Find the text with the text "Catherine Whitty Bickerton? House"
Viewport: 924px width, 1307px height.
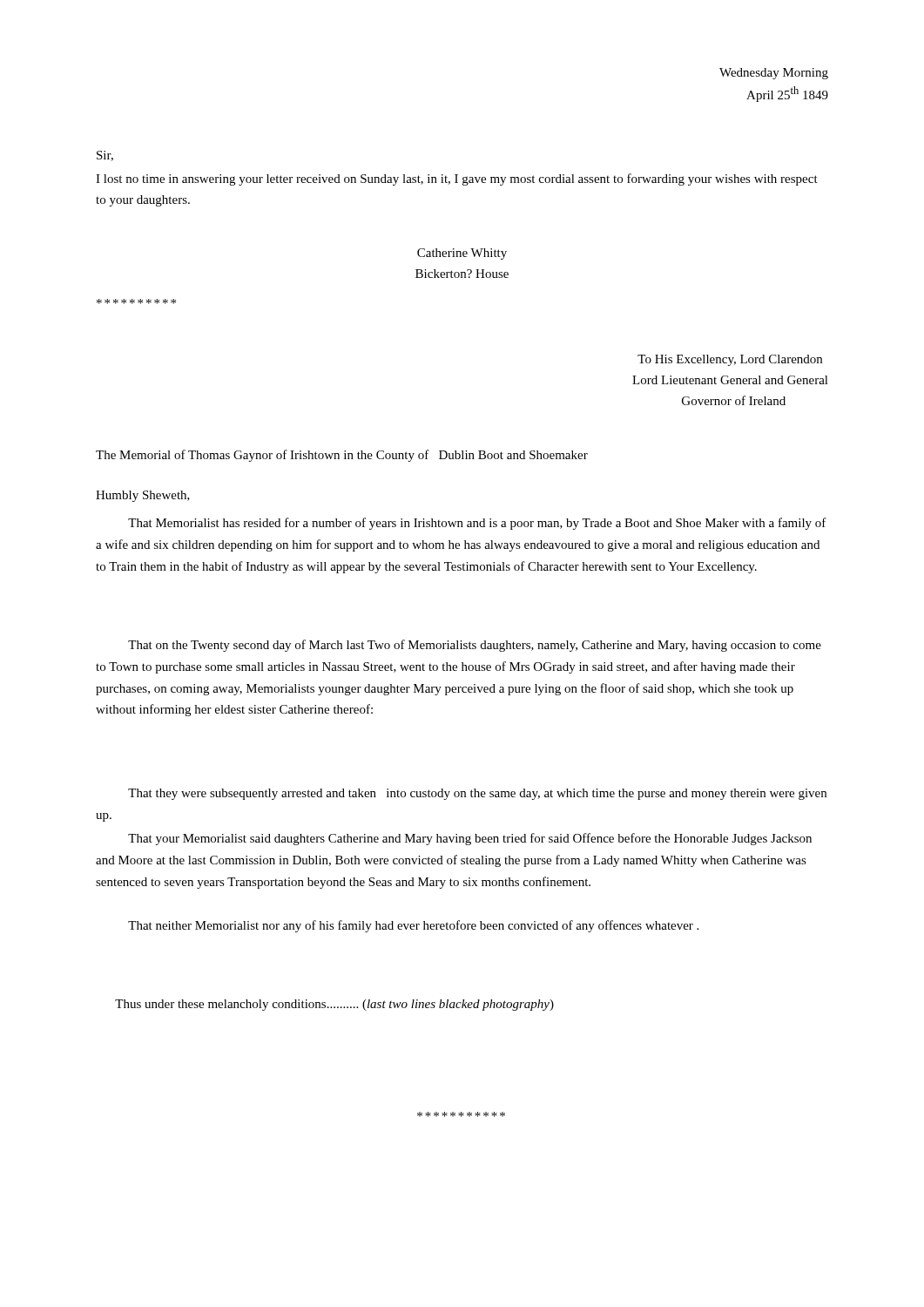pos(462,263)
